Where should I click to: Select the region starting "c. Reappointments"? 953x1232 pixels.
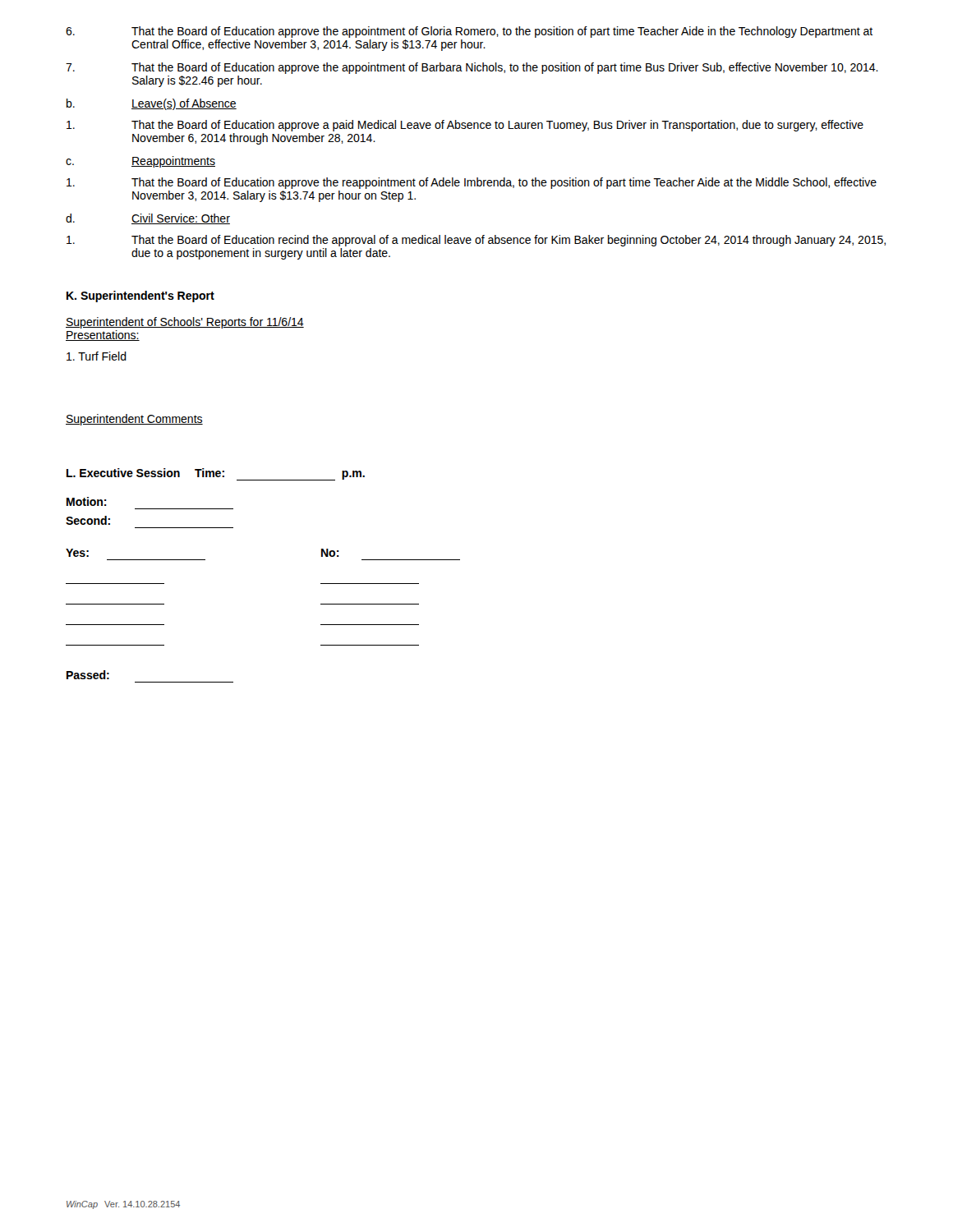(x=140, y=162)
